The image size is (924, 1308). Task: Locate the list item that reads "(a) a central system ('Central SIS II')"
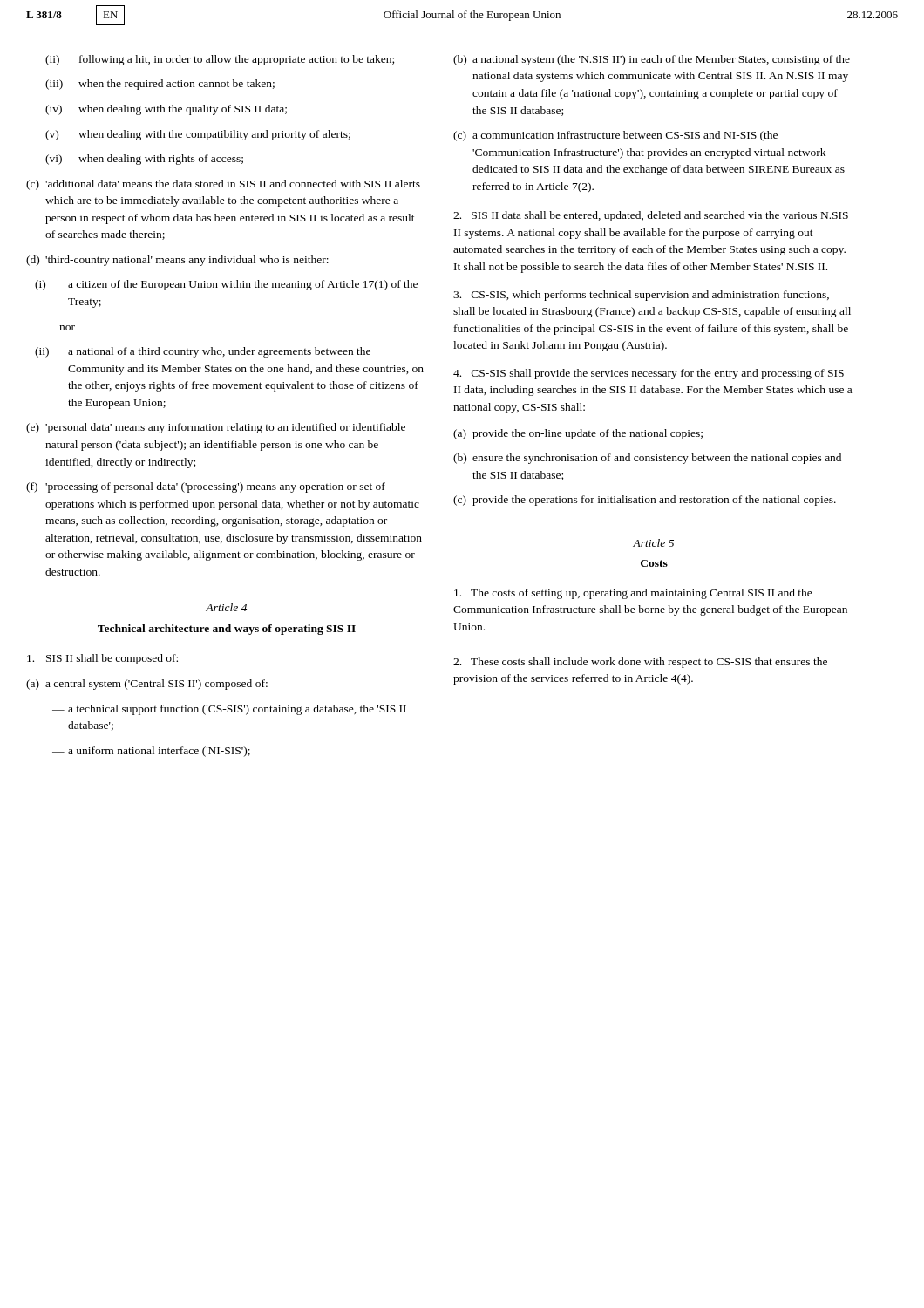coord(147,684)
